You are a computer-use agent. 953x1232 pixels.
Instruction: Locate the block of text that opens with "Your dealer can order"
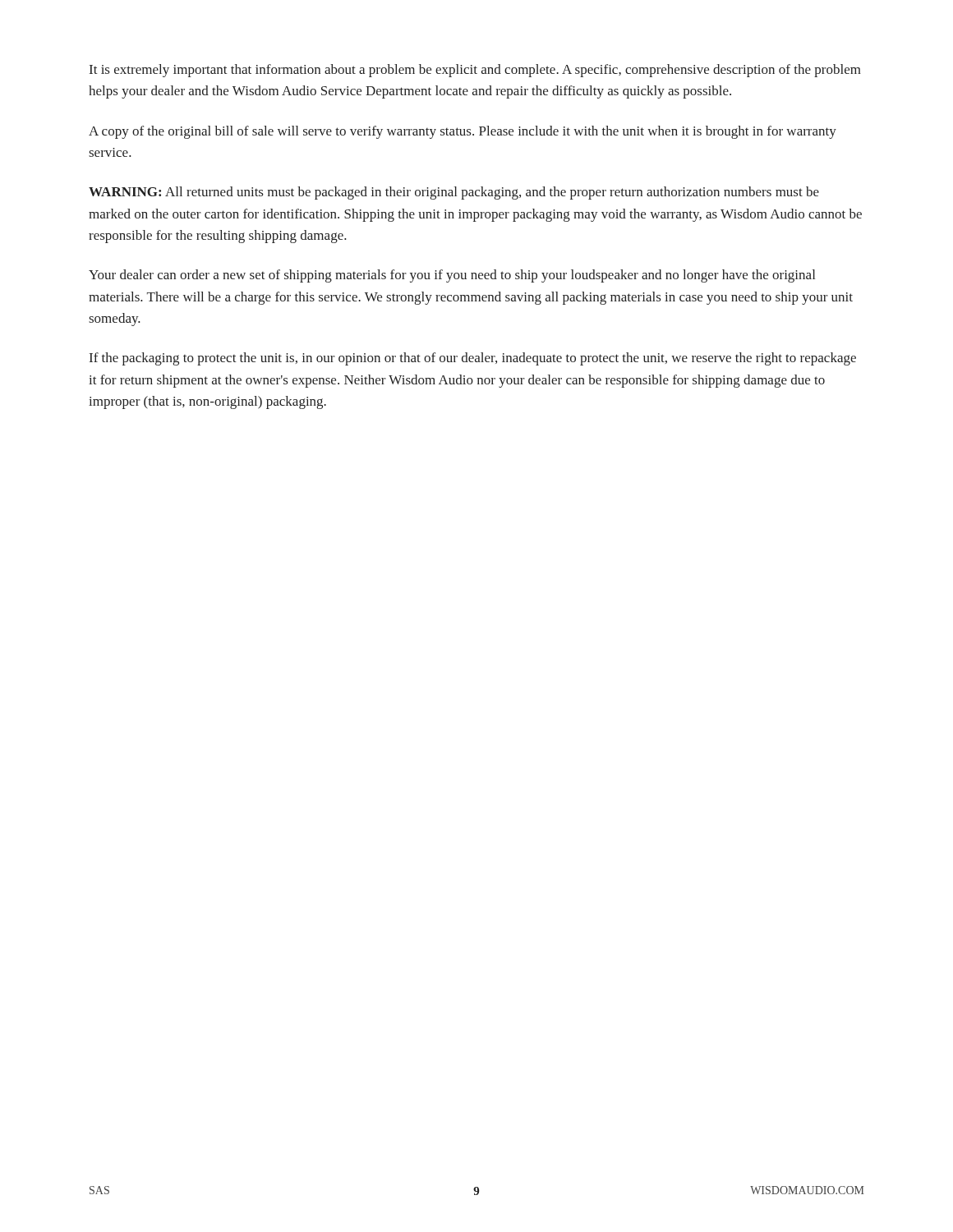pos(471,297)
